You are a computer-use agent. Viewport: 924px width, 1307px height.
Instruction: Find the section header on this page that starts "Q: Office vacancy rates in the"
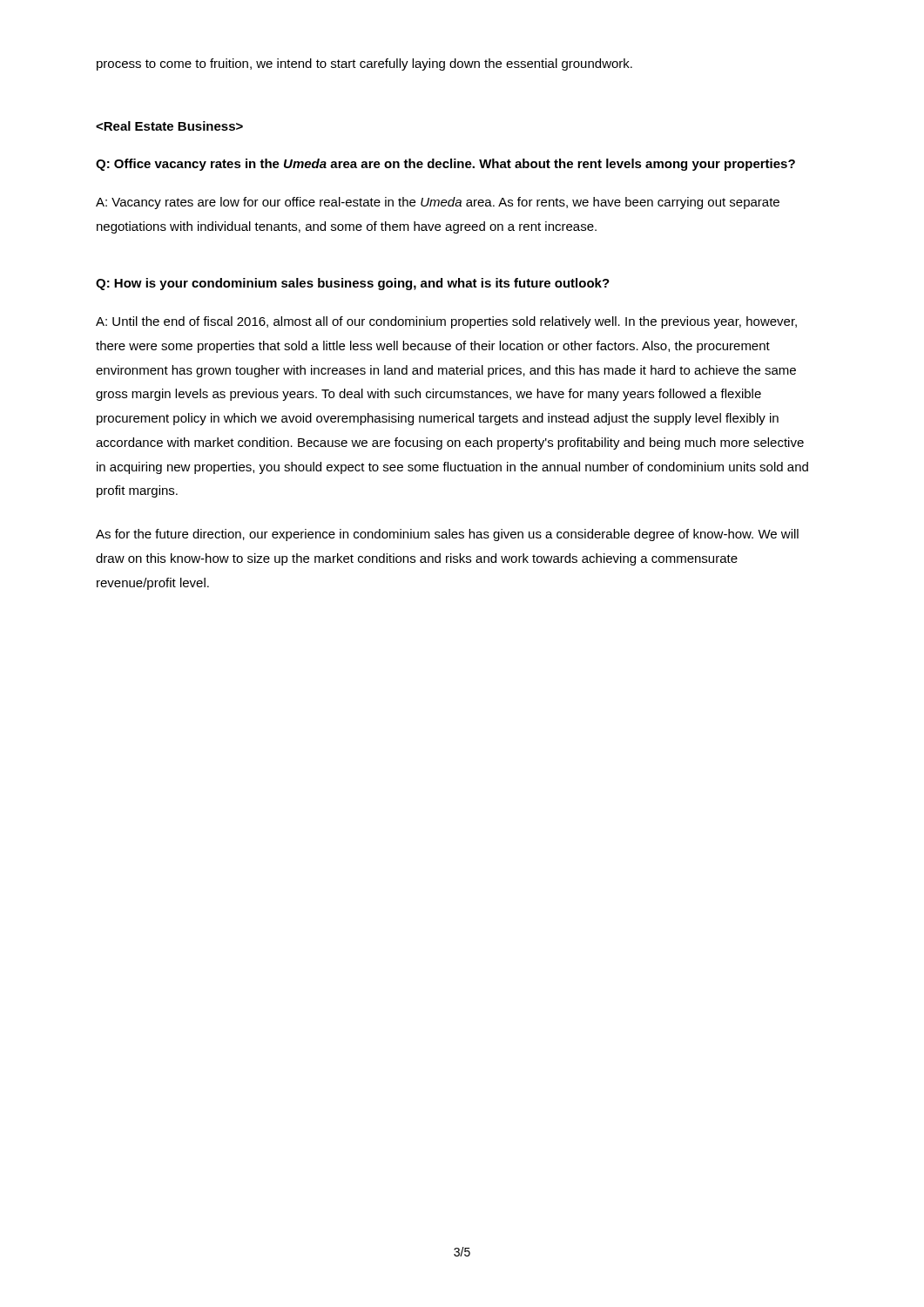[x=446, y=163]
